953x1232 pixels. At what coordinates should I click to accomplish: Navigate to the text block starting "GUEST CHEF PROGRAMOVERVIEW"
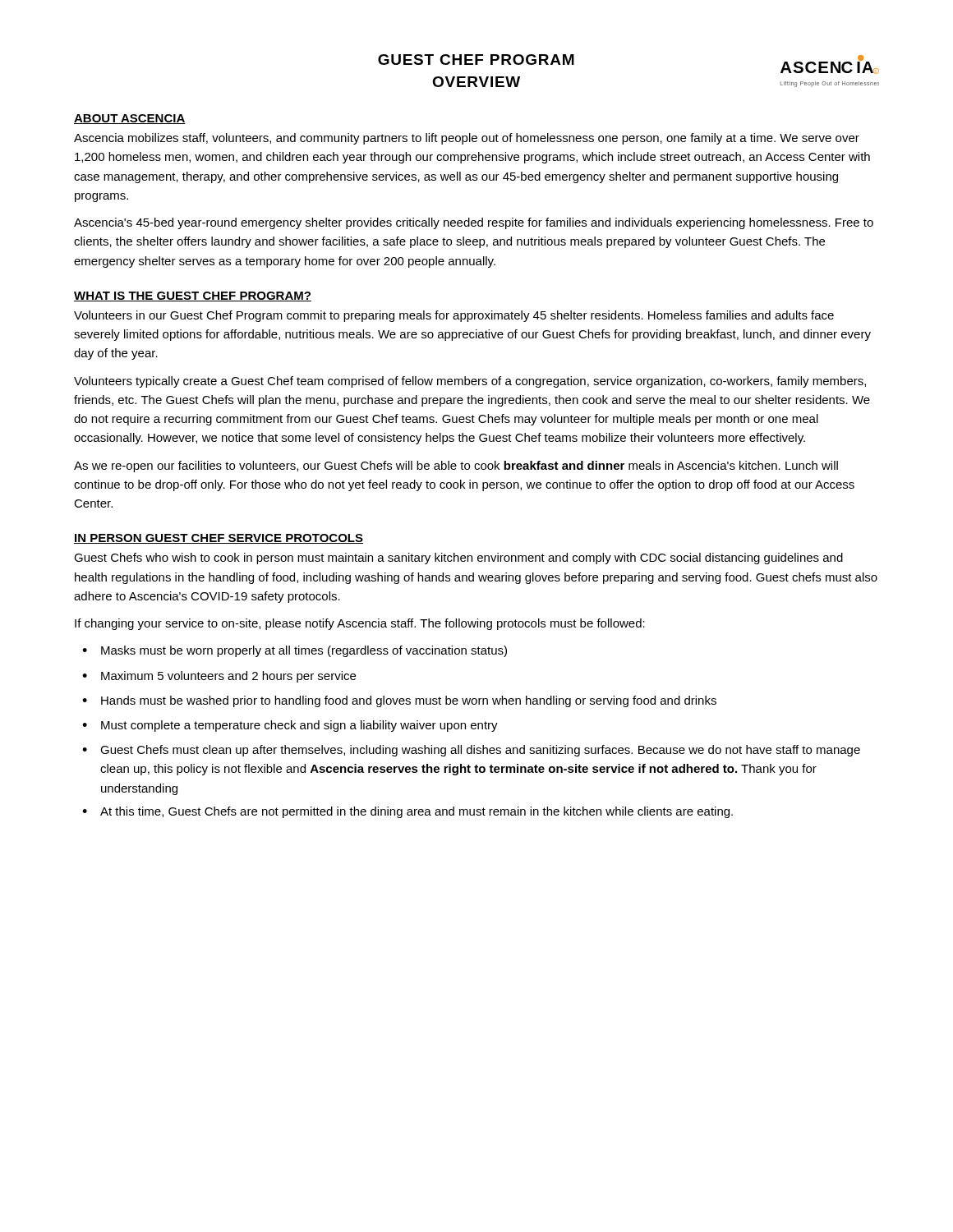tap(476, 71)
